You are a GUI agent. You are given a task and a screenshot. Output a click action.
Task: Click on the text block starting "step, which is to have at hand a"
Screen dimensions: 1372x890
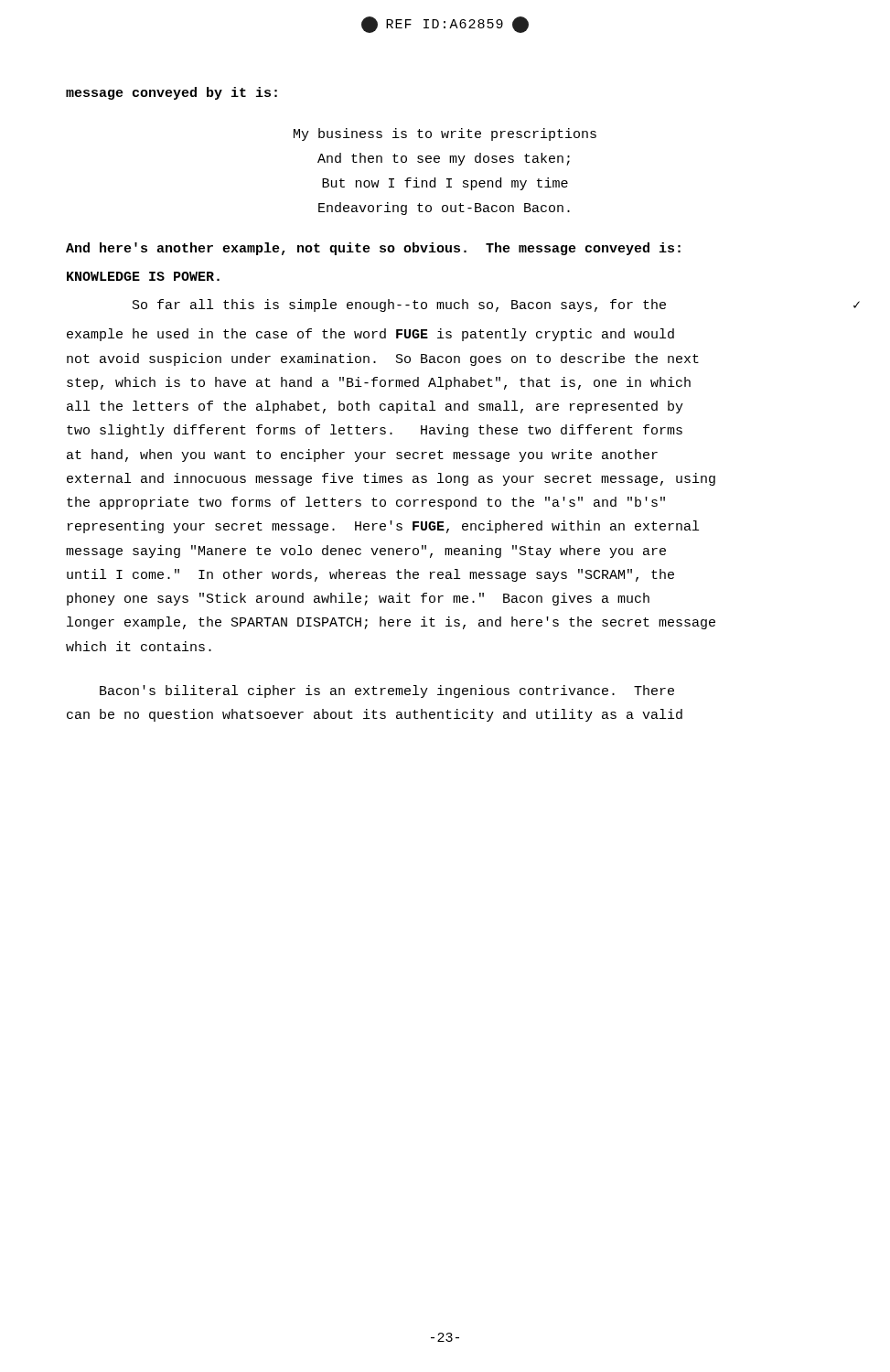click(x=379, y=383)
